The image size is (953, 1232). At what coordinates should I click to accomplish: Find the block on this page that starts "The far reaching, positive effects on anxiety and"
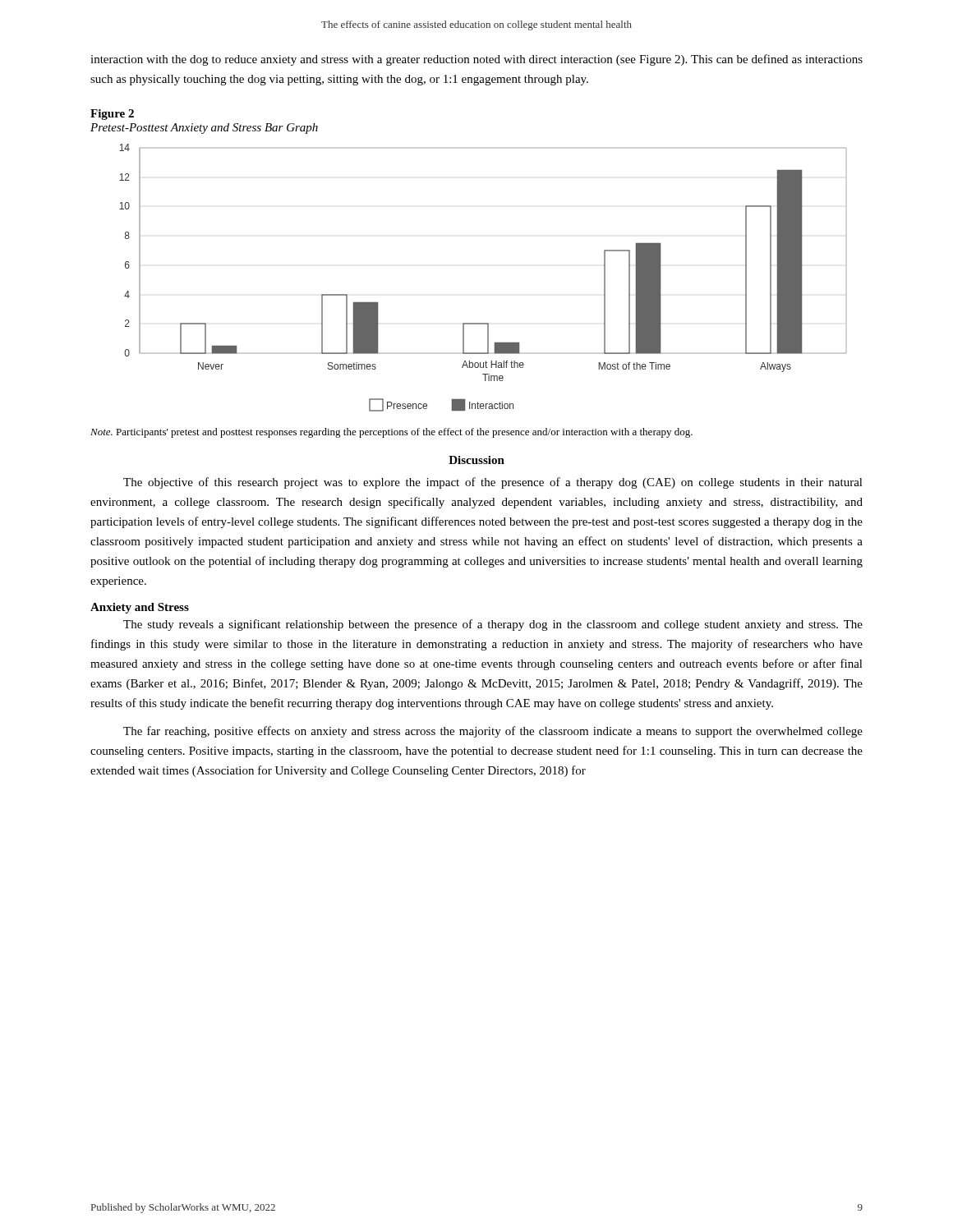point(476,751)
